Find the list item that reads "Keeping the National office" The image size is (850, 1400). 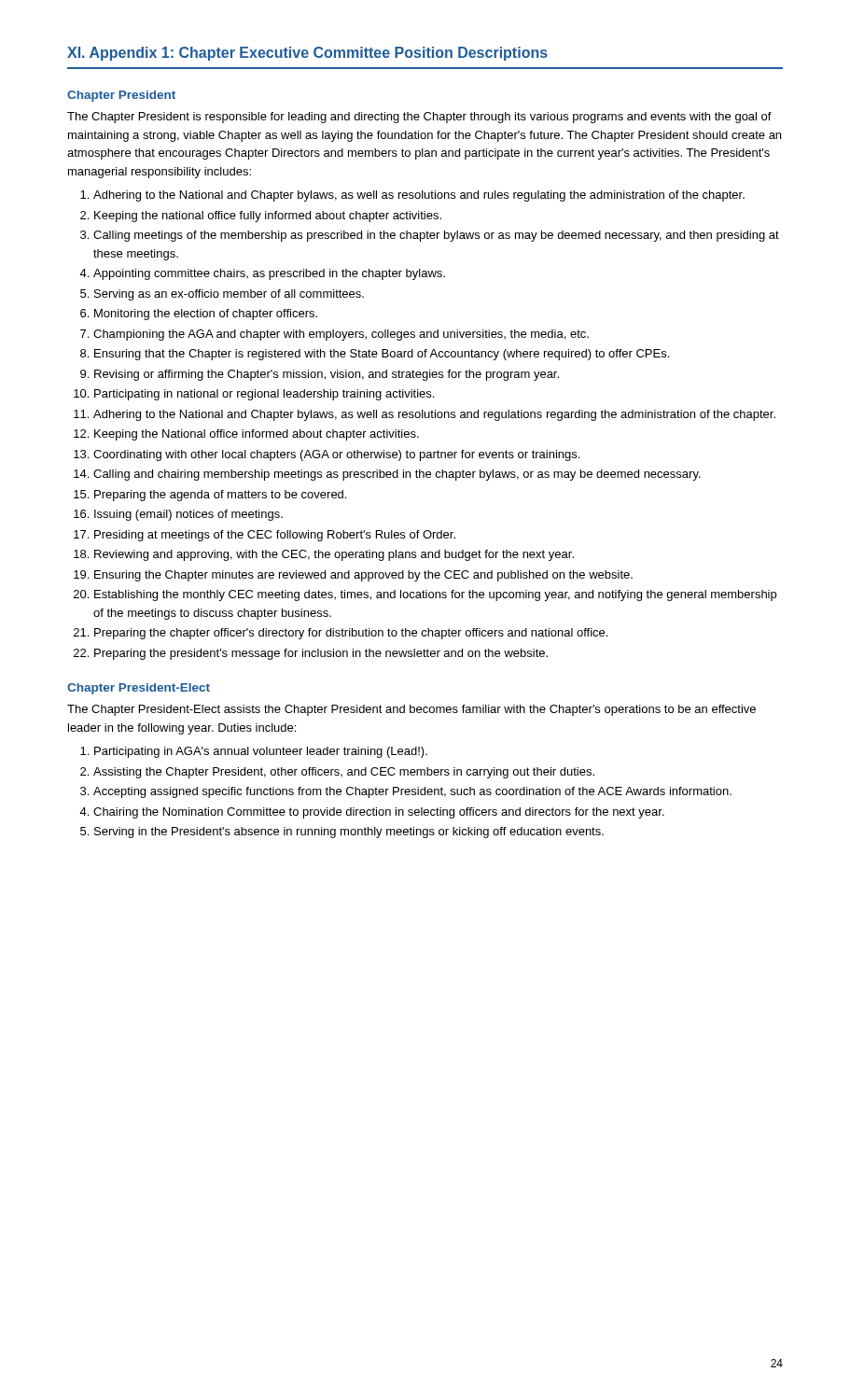[256, 434]
